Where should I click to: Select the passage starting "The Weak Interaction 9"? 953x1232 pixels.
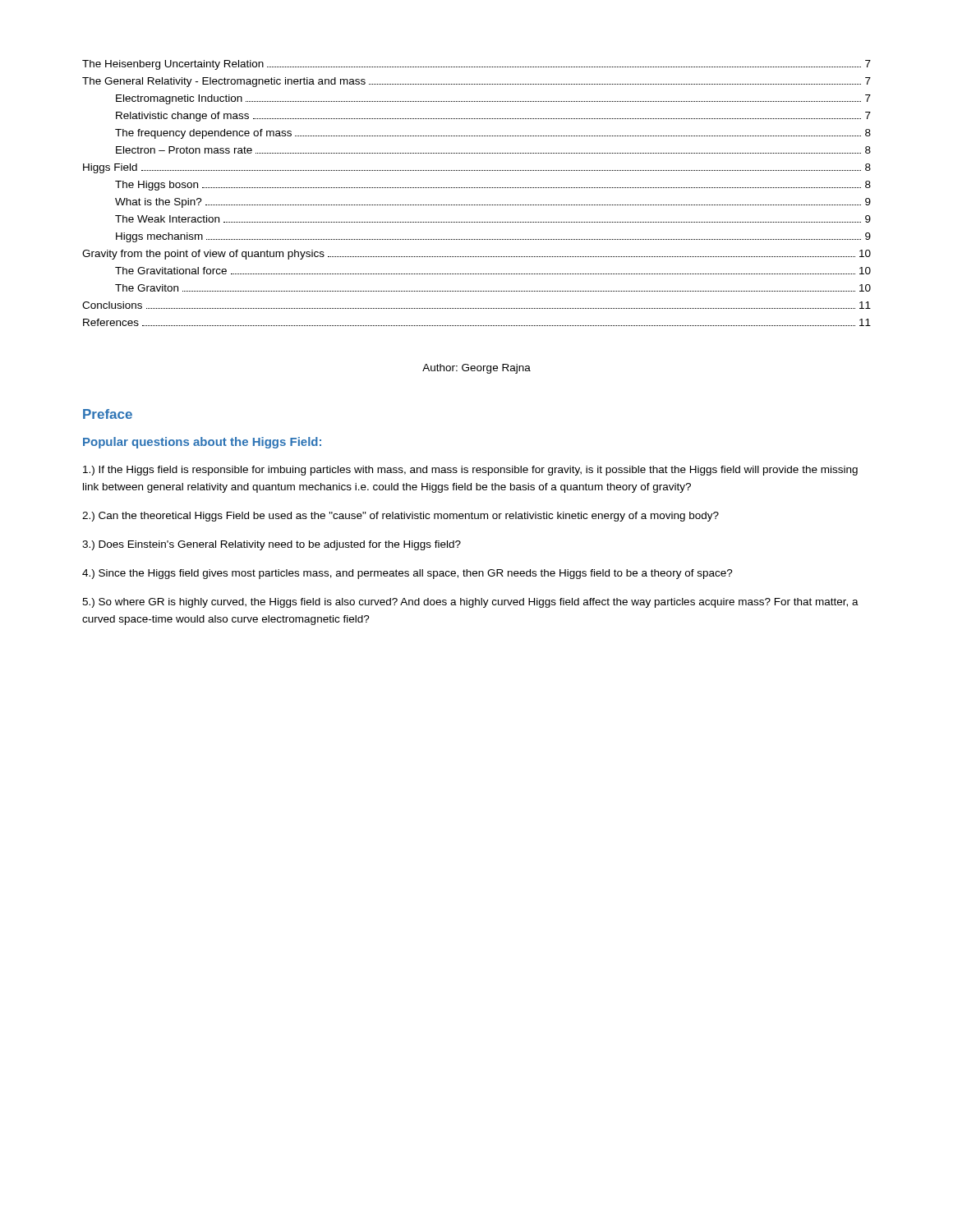point(493,219)
